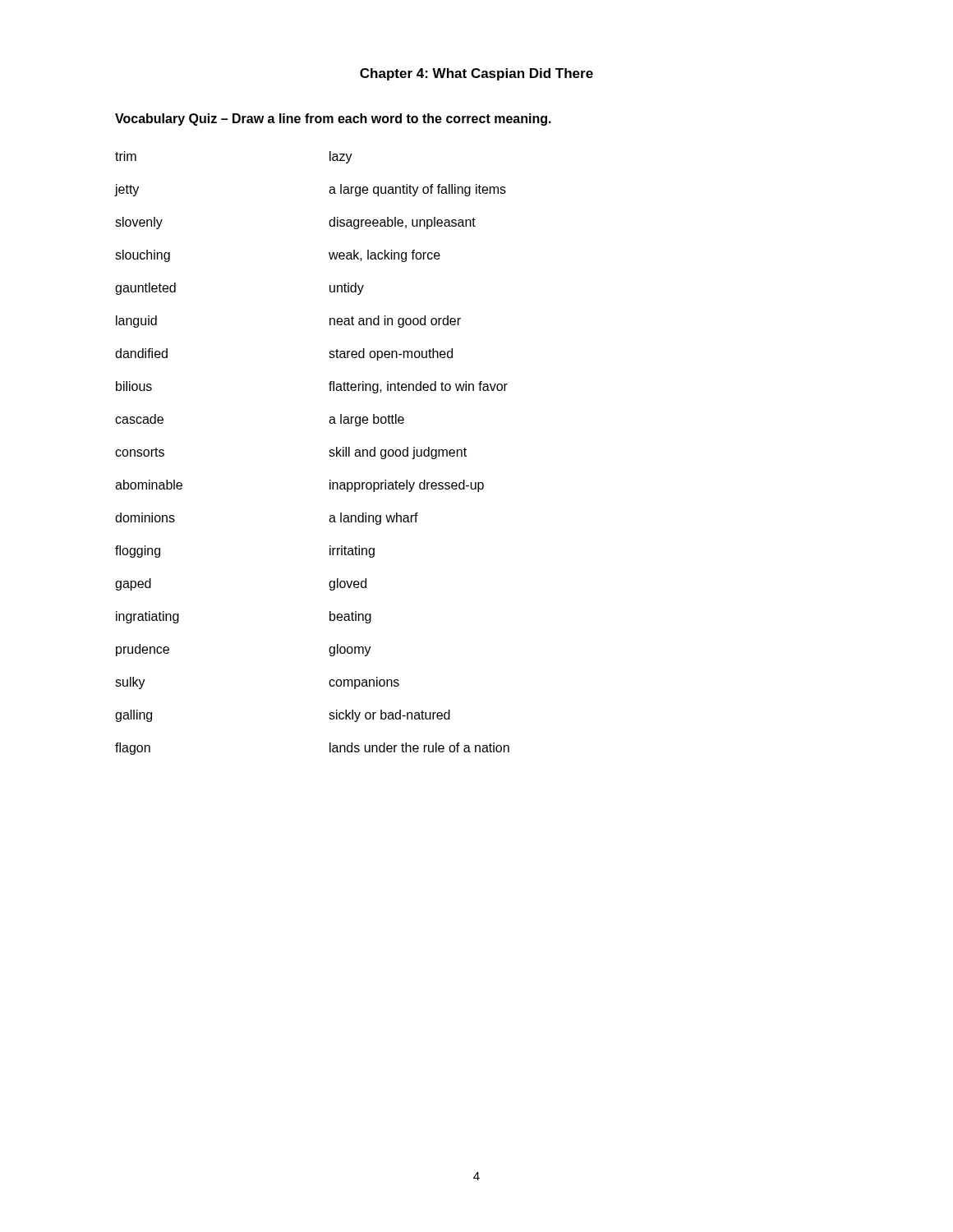Click the section header that begins "Vocabulary Quiz – Draw a"
This screenshot has width=953, height=1232.
point(333,119)
